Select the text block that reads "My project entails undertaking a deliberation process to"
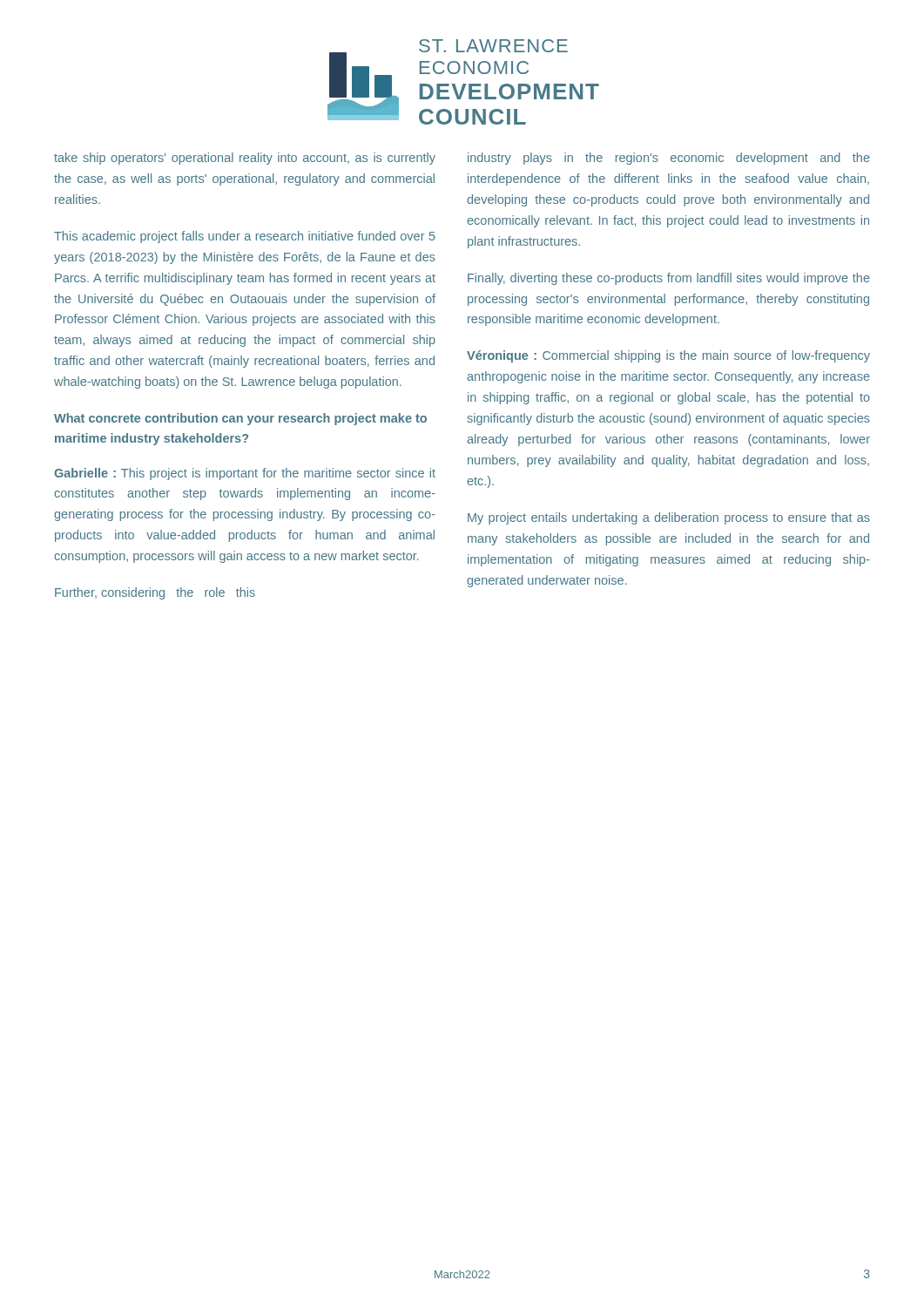Image resolution: width=924 pixels, height=1307 pixels. tap(668, 549)
